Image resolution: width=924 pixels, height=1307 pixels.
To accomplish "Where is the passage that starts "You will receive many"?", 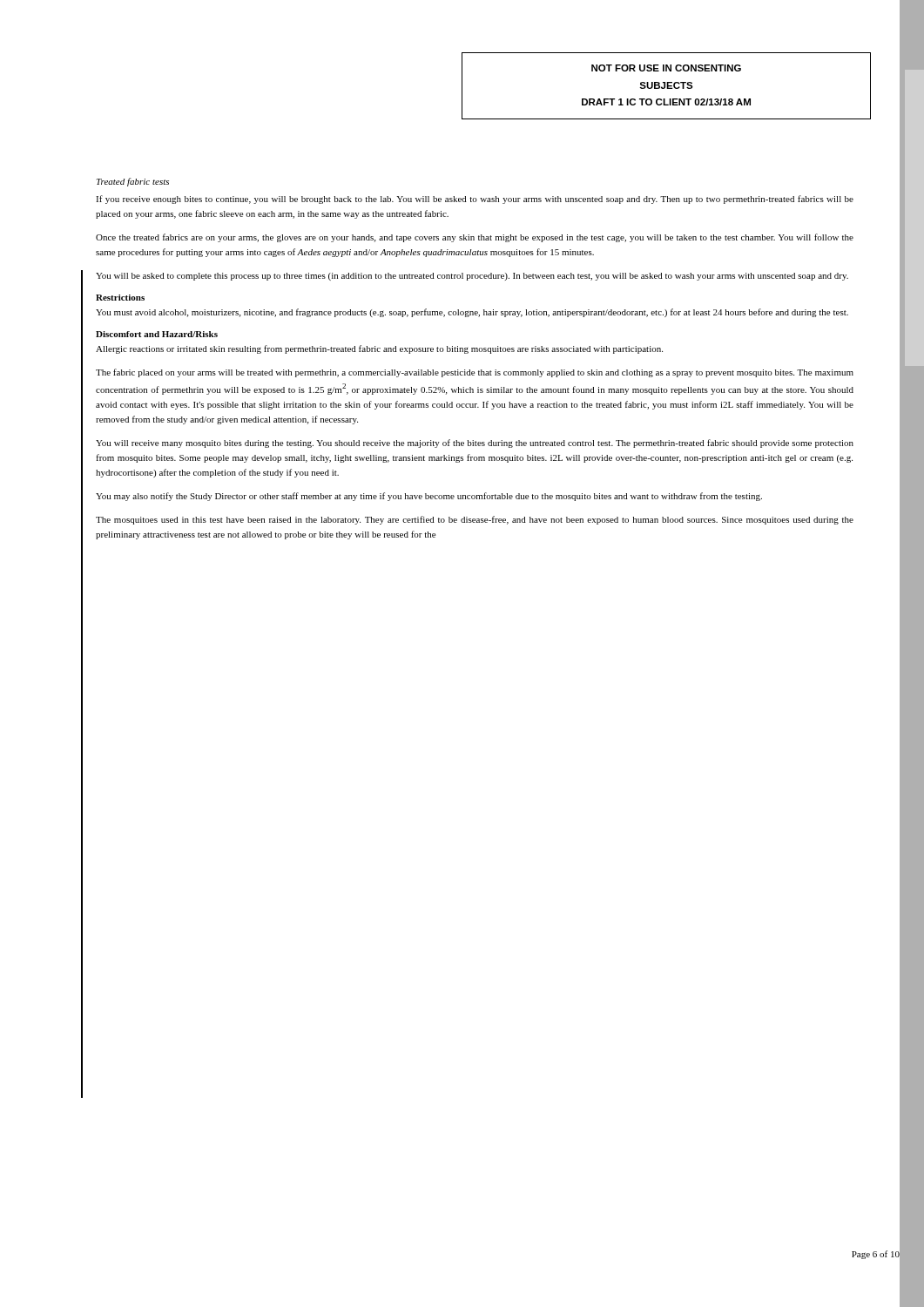I will pyautogui.click(x=475, y=457).
